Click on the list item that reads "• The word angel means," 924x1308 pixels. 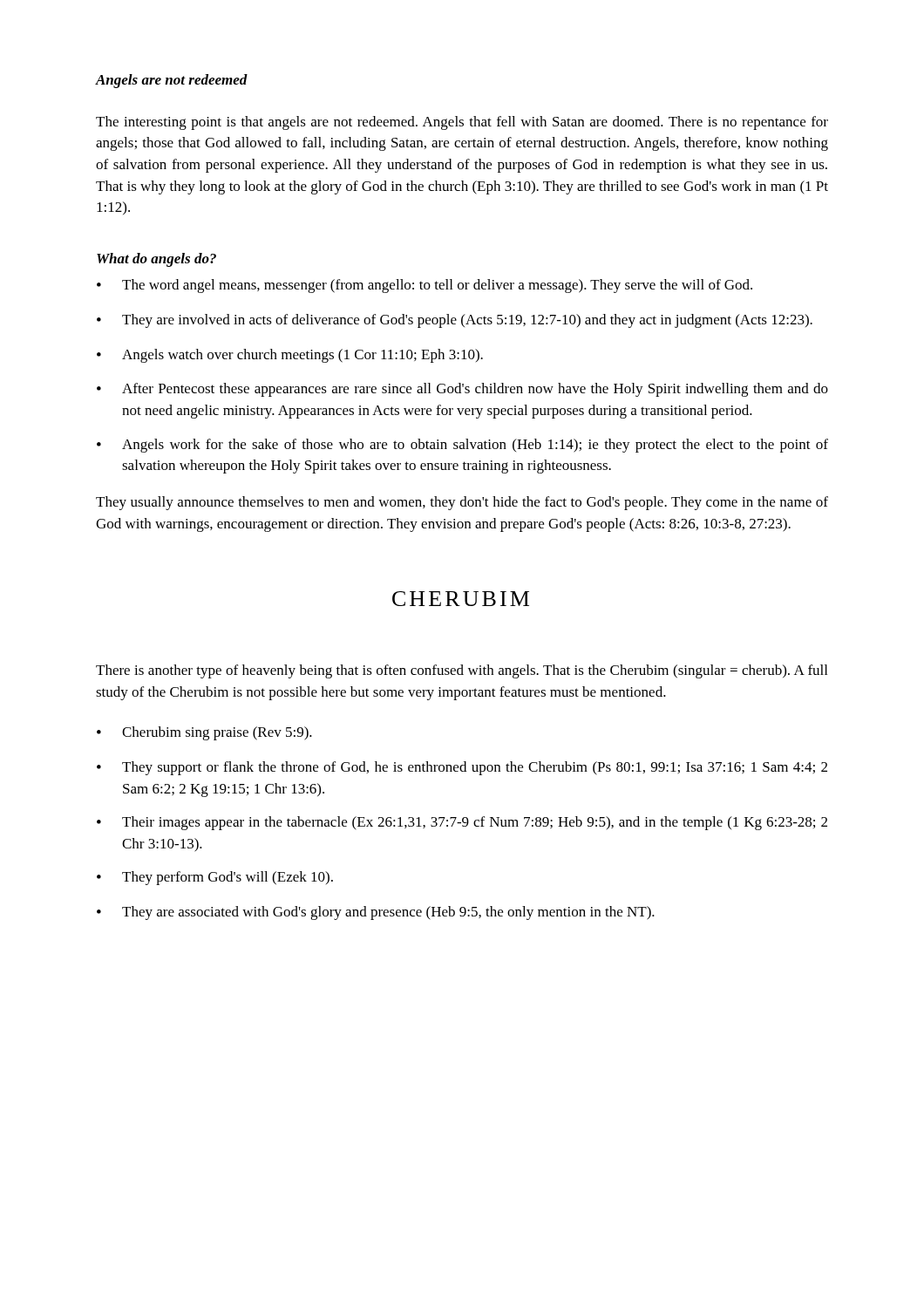click(462, 286)
